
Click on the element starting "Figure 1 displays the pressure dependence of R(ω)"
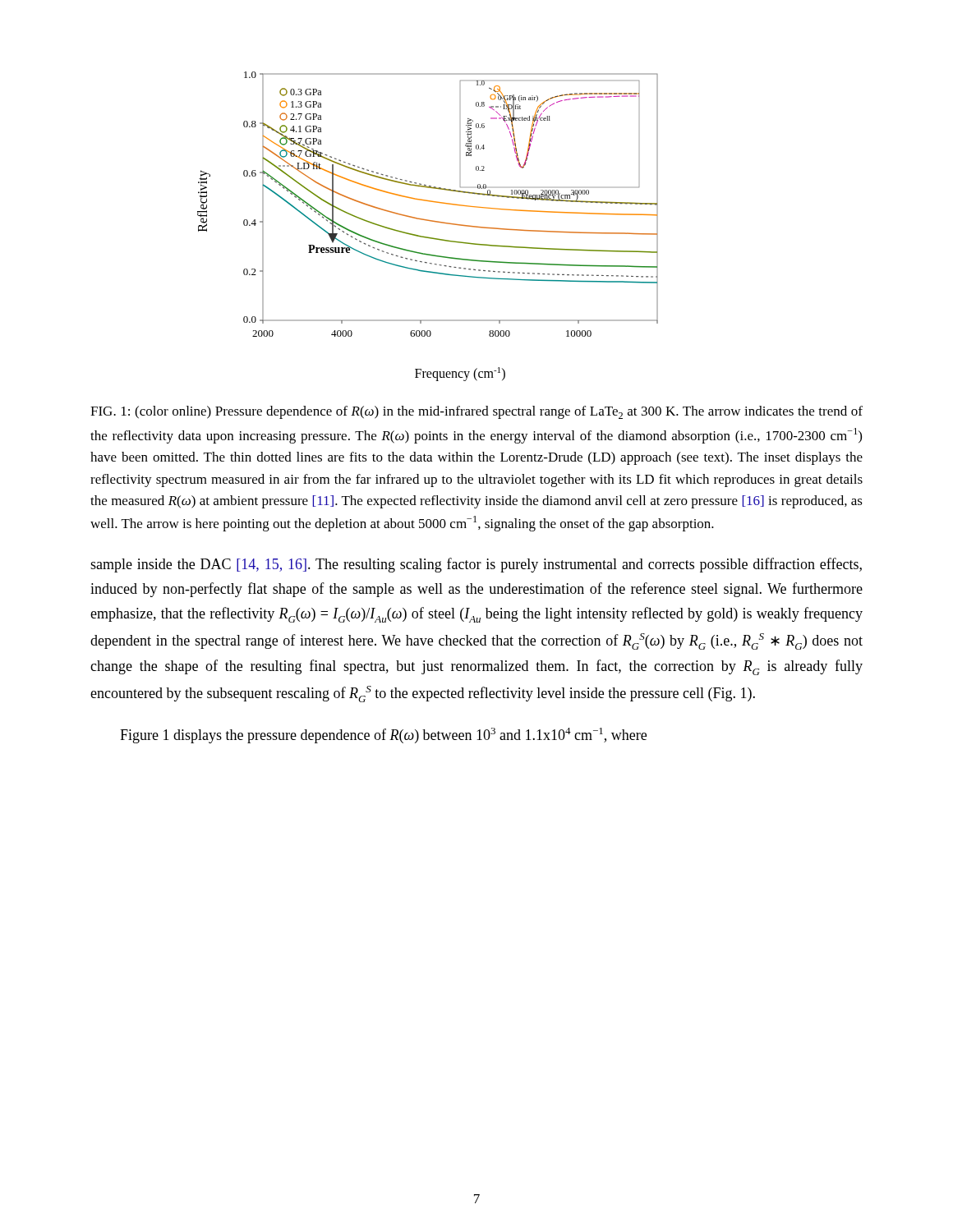[x=384, y=733]
